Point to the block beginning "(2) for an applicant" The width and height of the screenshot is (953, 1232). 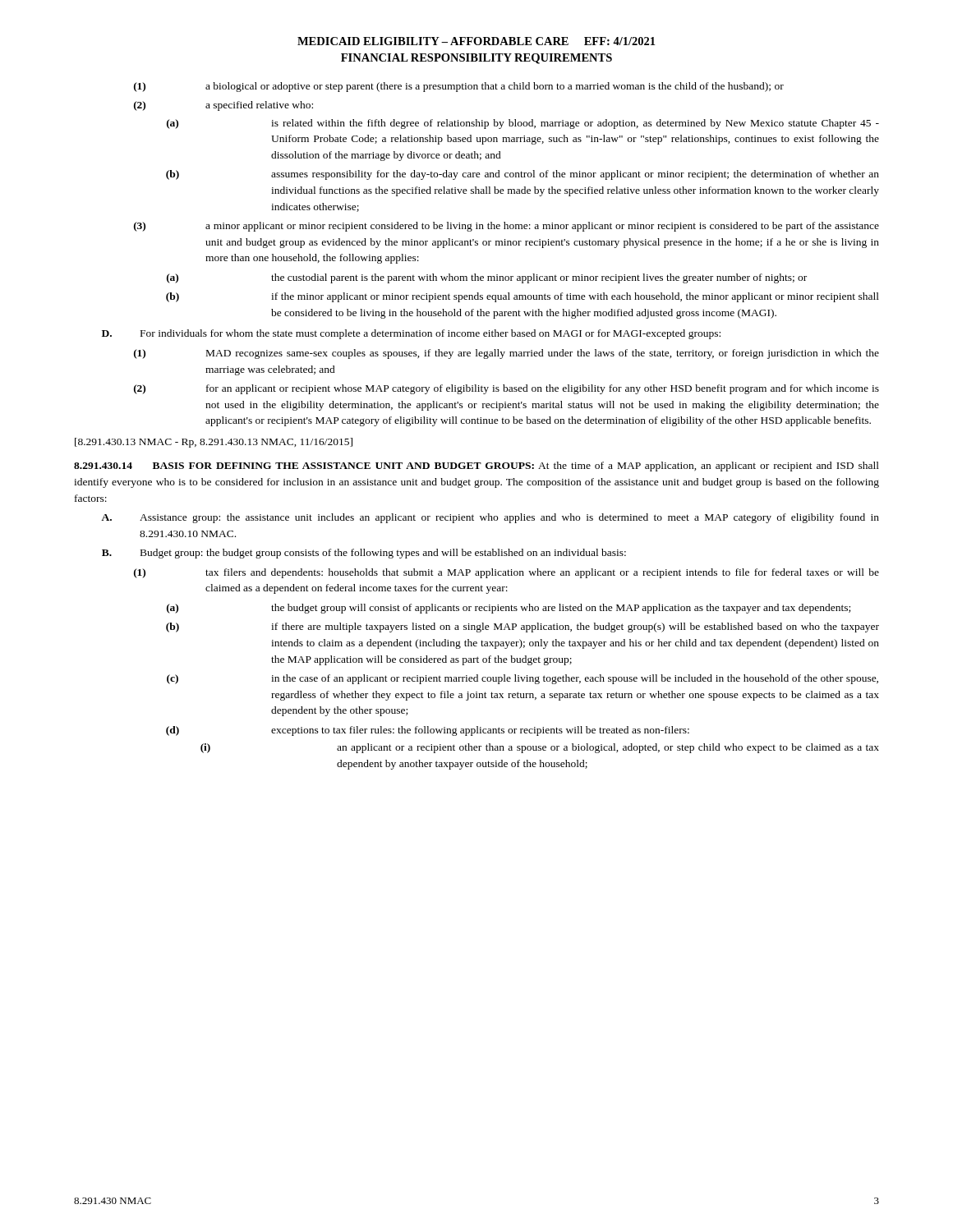pyautogui.click(x=476, y=405)
